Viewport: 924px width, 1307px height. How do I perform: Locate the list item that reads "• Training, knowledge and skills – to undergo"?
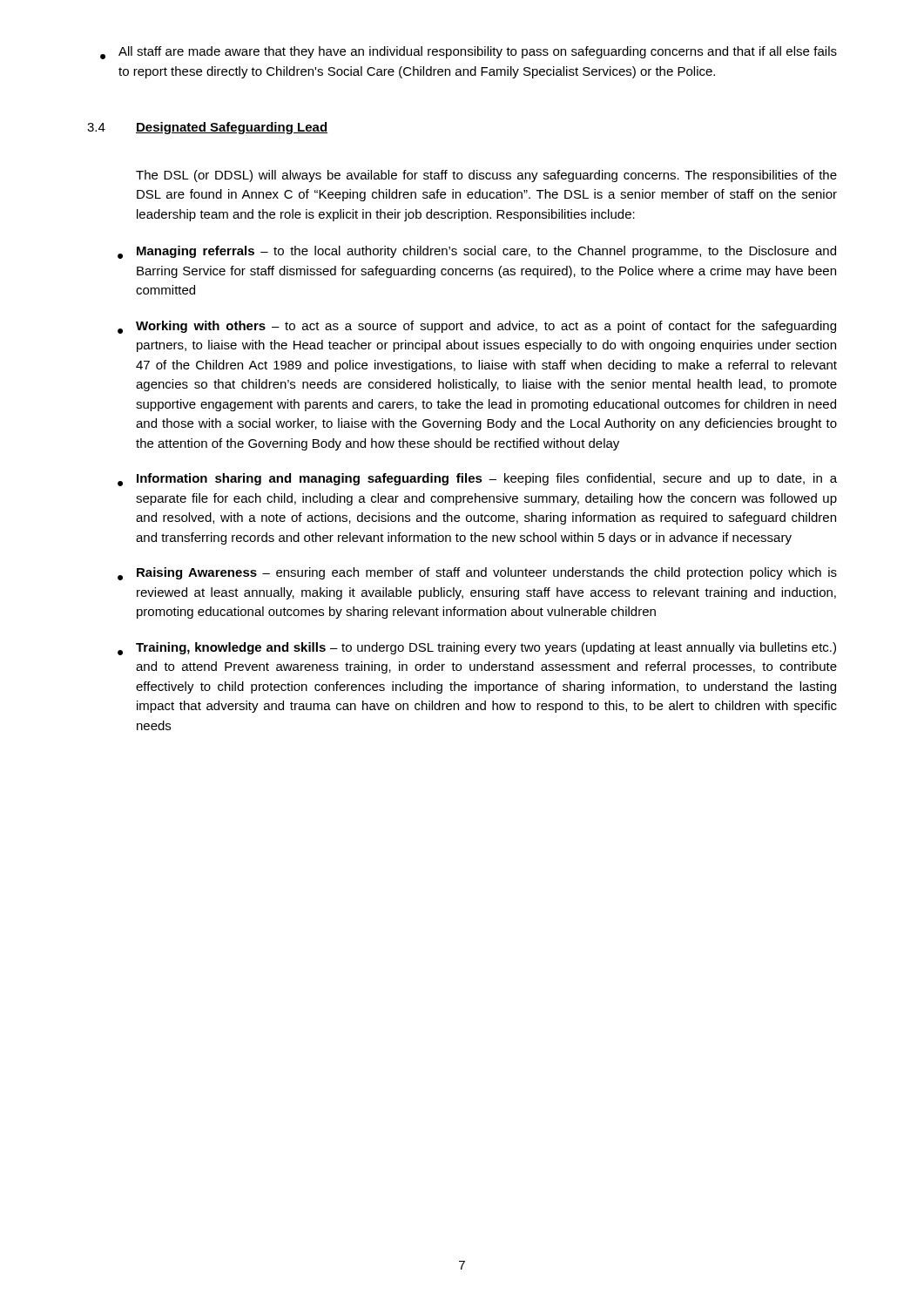pos(471,686)
